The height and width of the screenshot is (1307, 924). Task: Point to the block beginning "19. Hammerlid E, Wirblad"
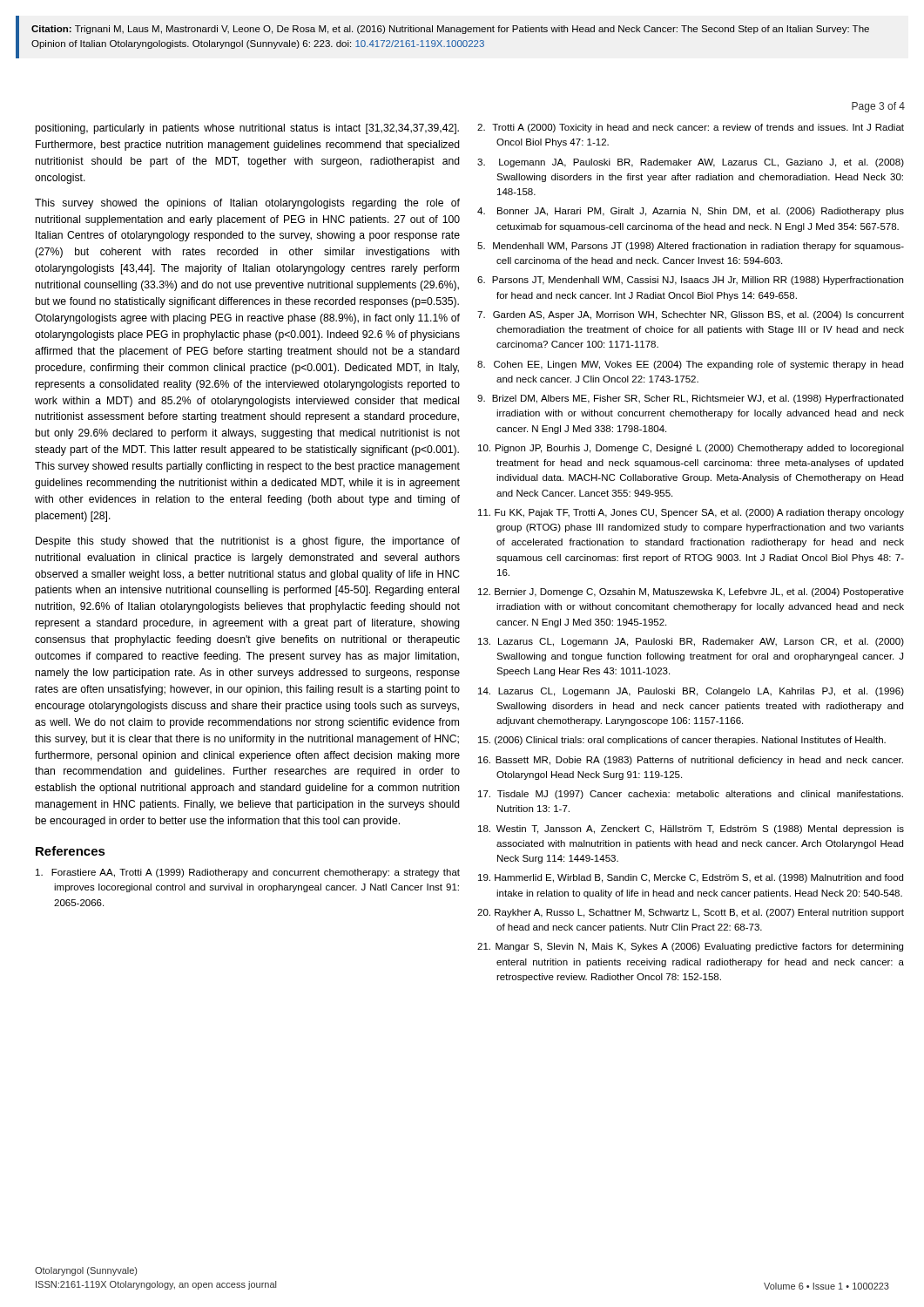(691, 885)
